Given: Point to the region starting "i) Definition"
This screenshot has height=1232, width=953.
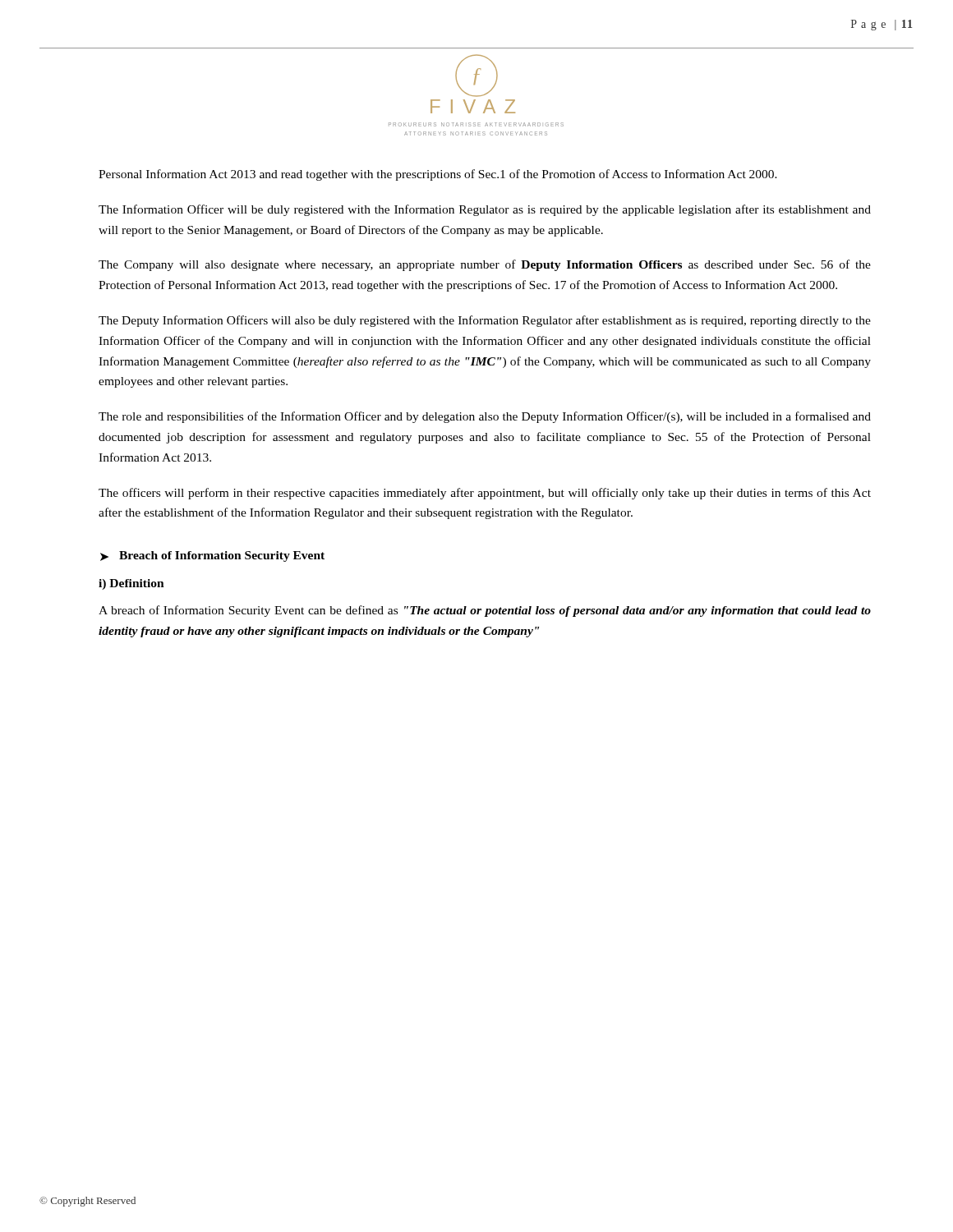Looking at the screenshot, I should click(131, 583).
